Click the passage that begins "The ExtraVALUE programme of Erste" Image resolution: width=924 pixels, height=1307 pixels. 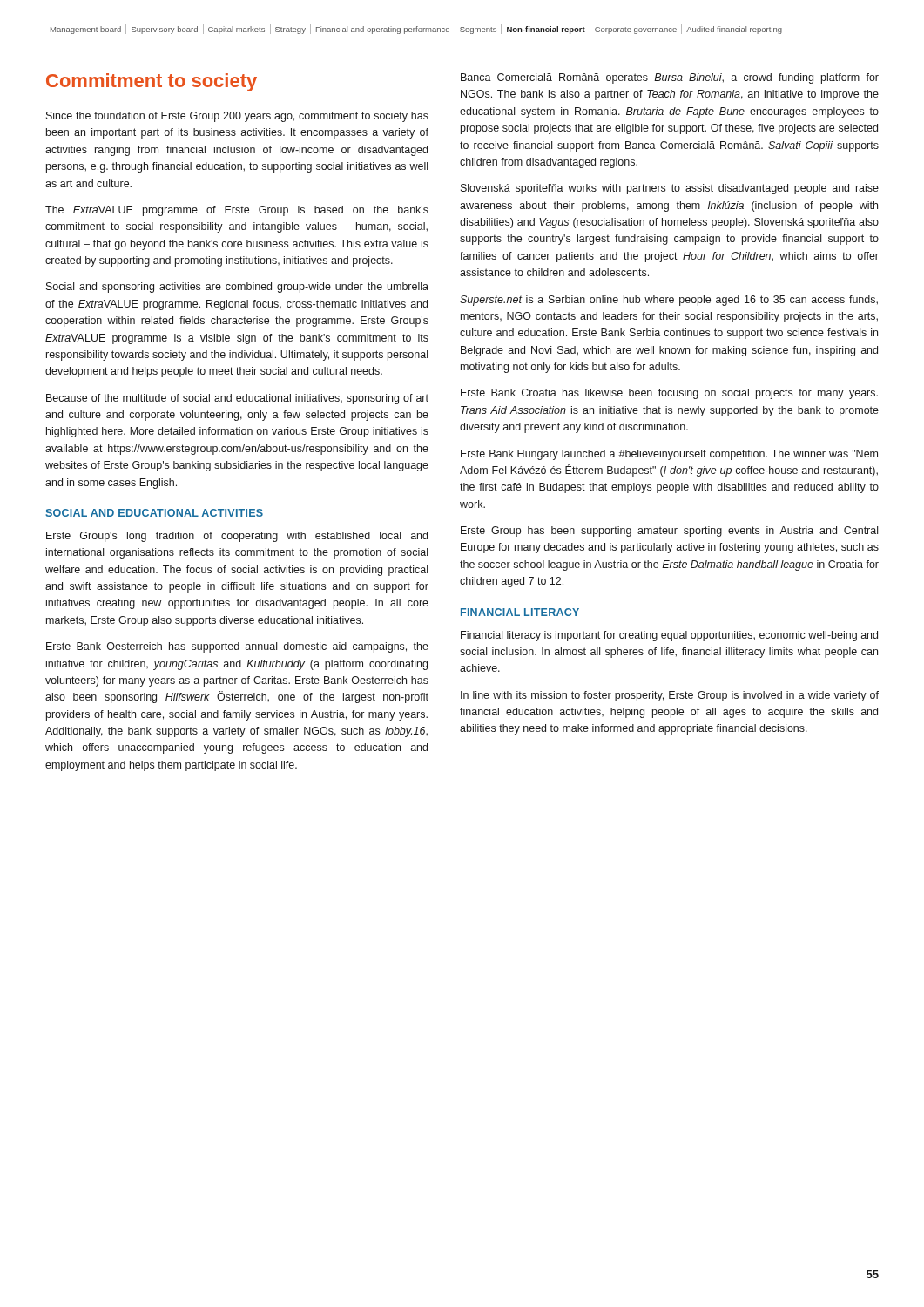(x=237, y=236)
